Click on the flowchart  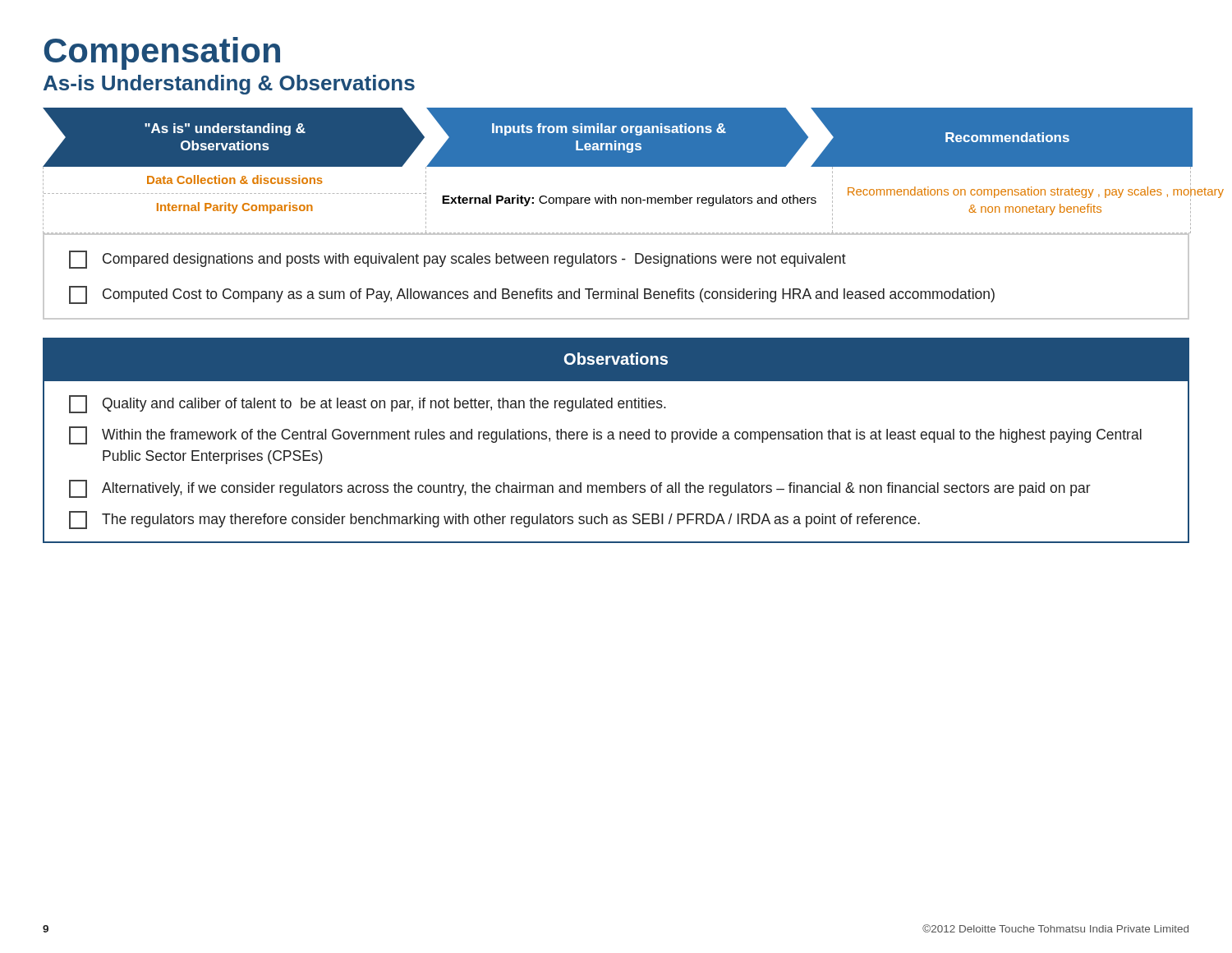click(x=616, y=171)
